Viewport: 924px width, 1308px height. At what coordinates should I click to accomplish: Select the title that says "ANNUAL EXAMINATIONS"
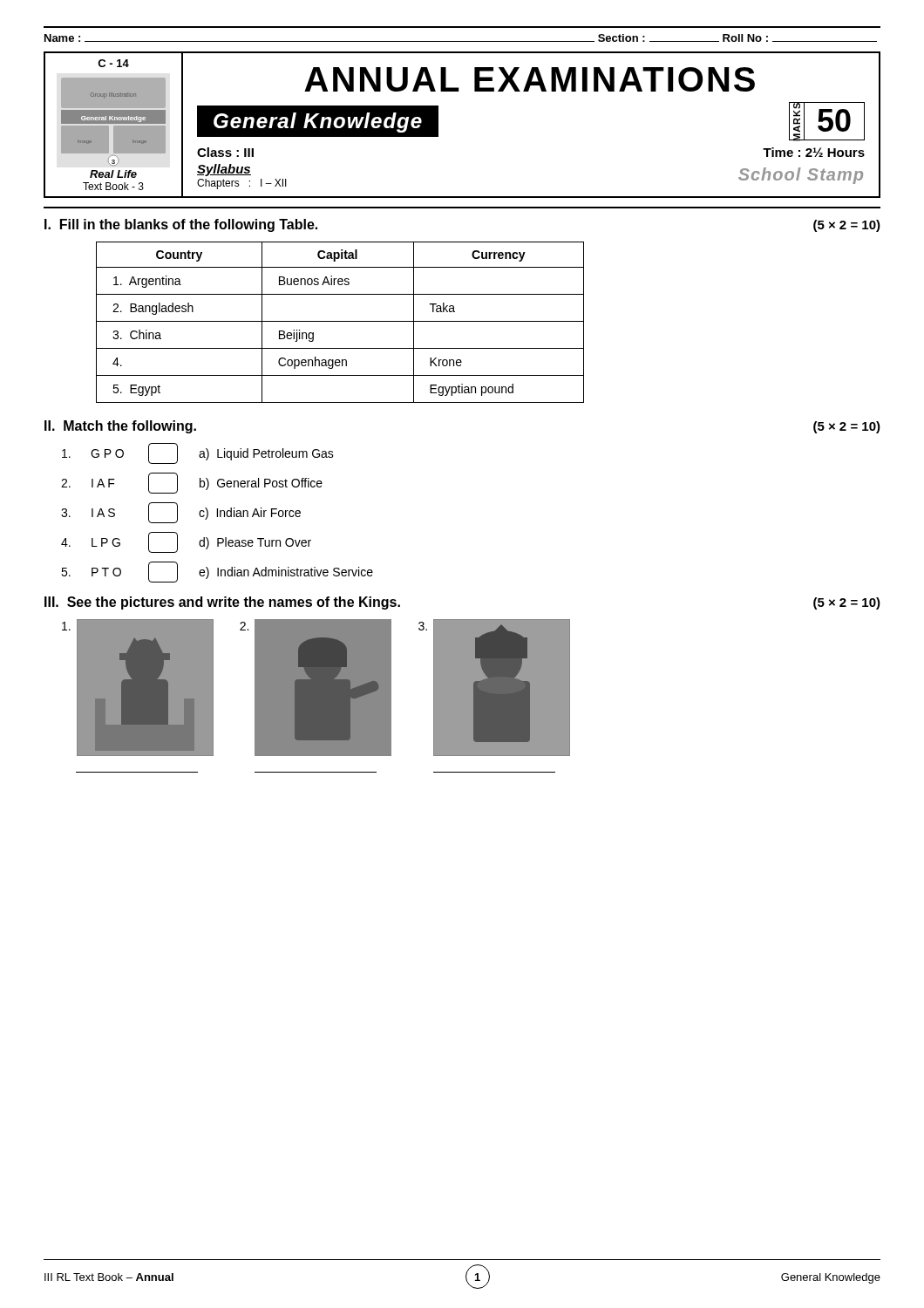pyautogui.click(x=531, y=79)
